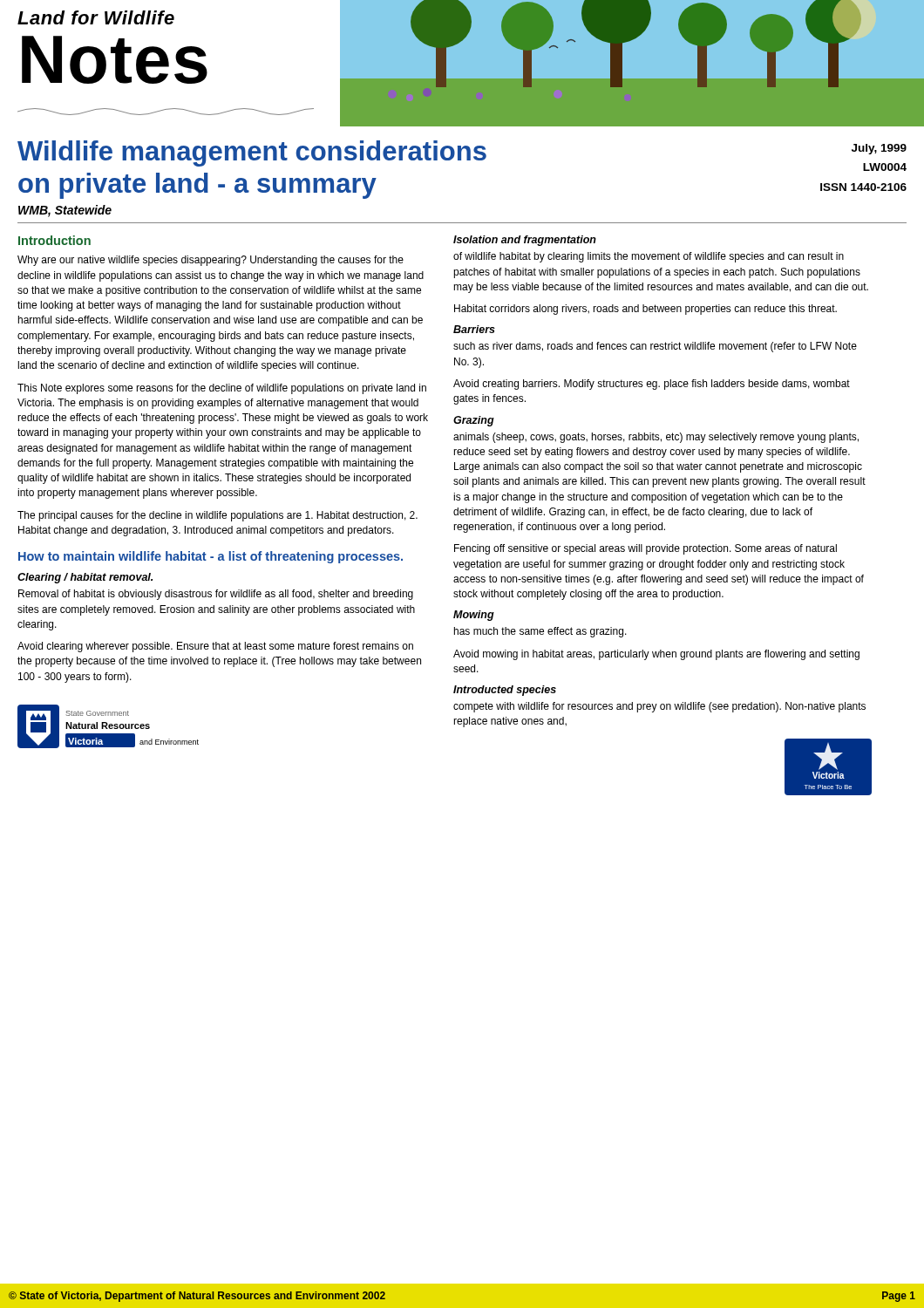
Task: Find the text block that reads "Habitat corridors along rivers, roads and between"
Action: click(x=645, y=309)
